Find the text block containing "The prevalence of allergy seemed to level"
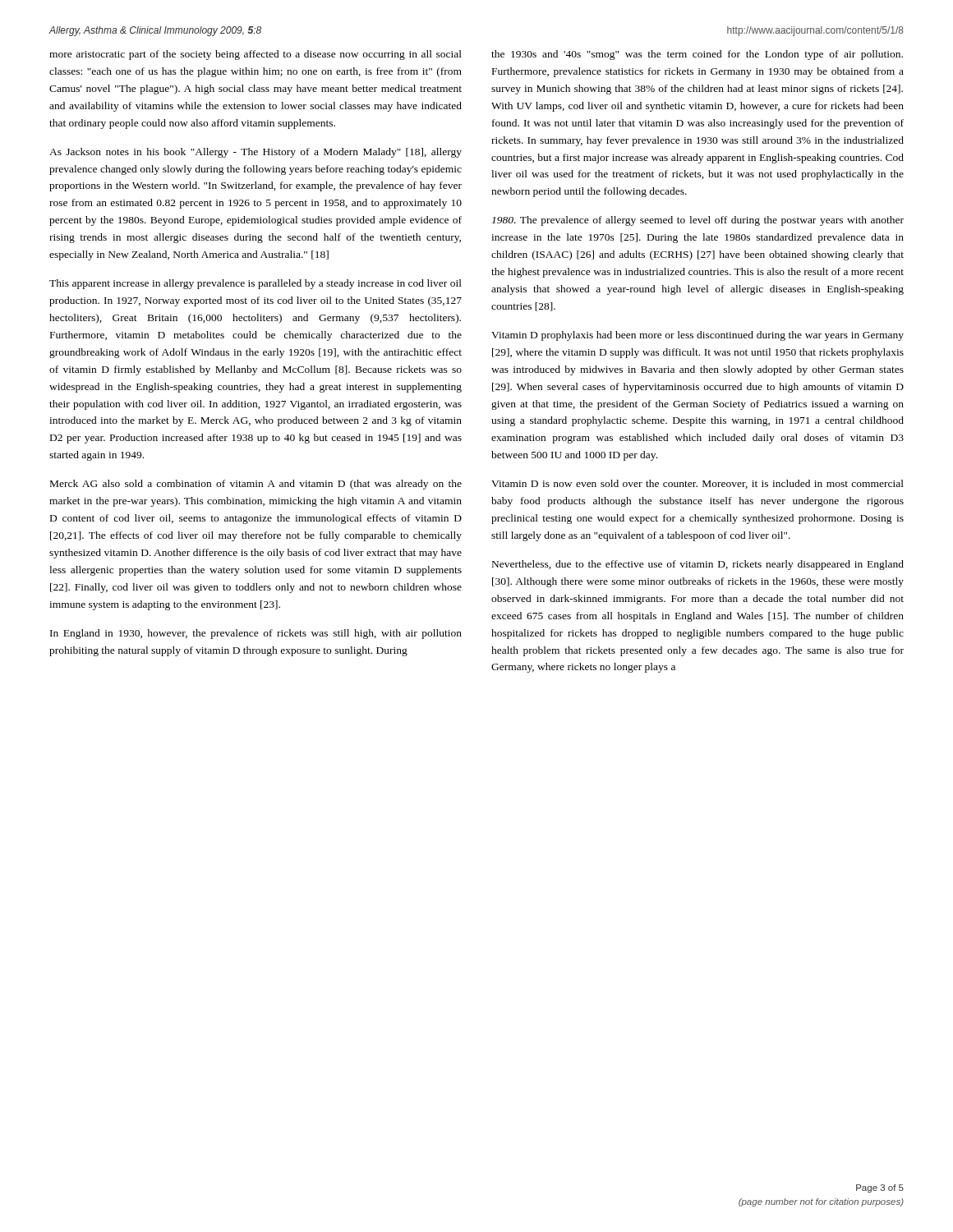Image resolution: width=953 pixels, height=1232 pixels. (x=698, y=264)
